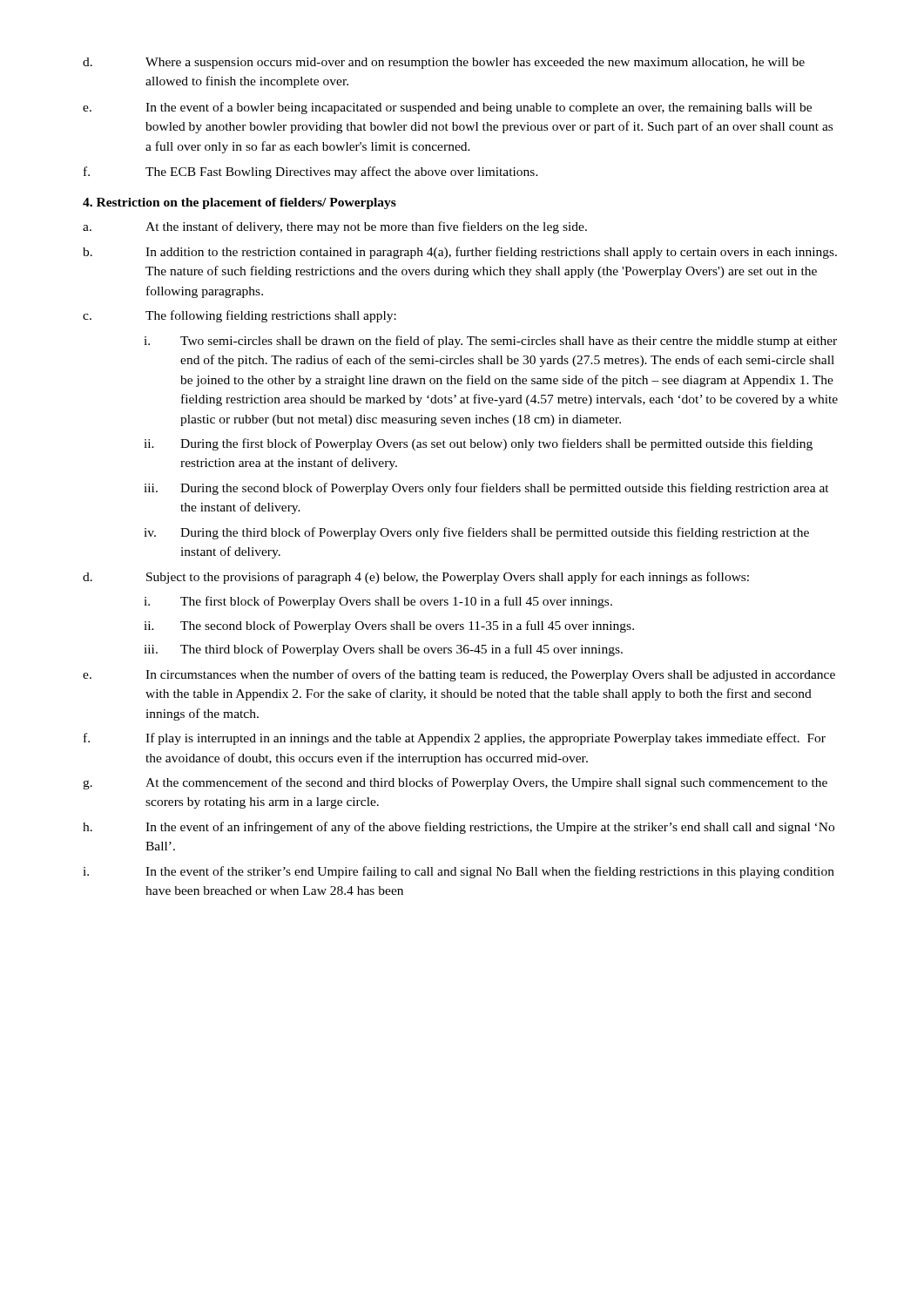Image resolution: width=924 pixels, height=1307 pixels.
Task: Point to the passage starting "iii. The third block of Powerplay Overs"
Action: pos(492,650)
